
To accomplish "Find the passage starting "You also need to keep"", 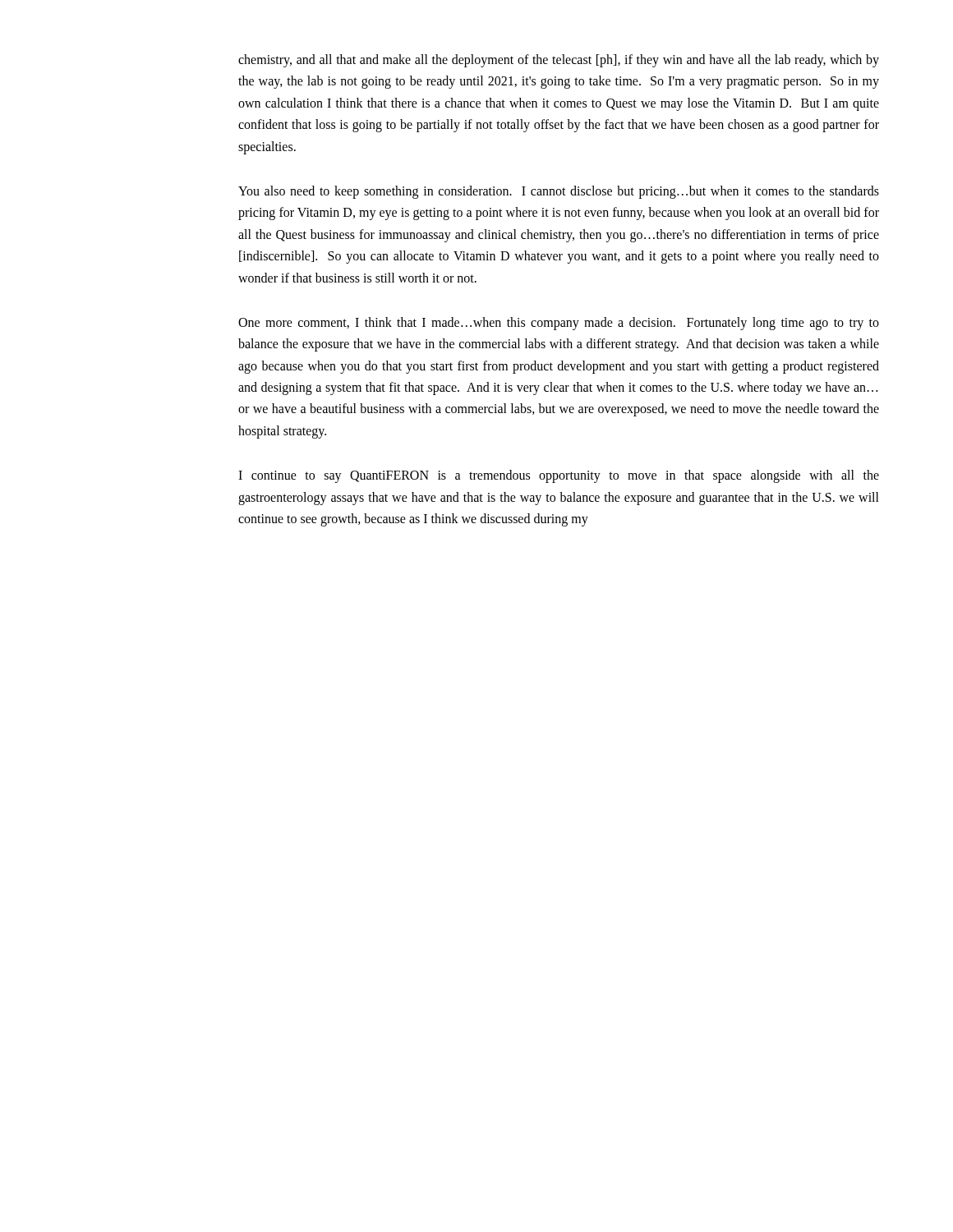I will [559, 234].
